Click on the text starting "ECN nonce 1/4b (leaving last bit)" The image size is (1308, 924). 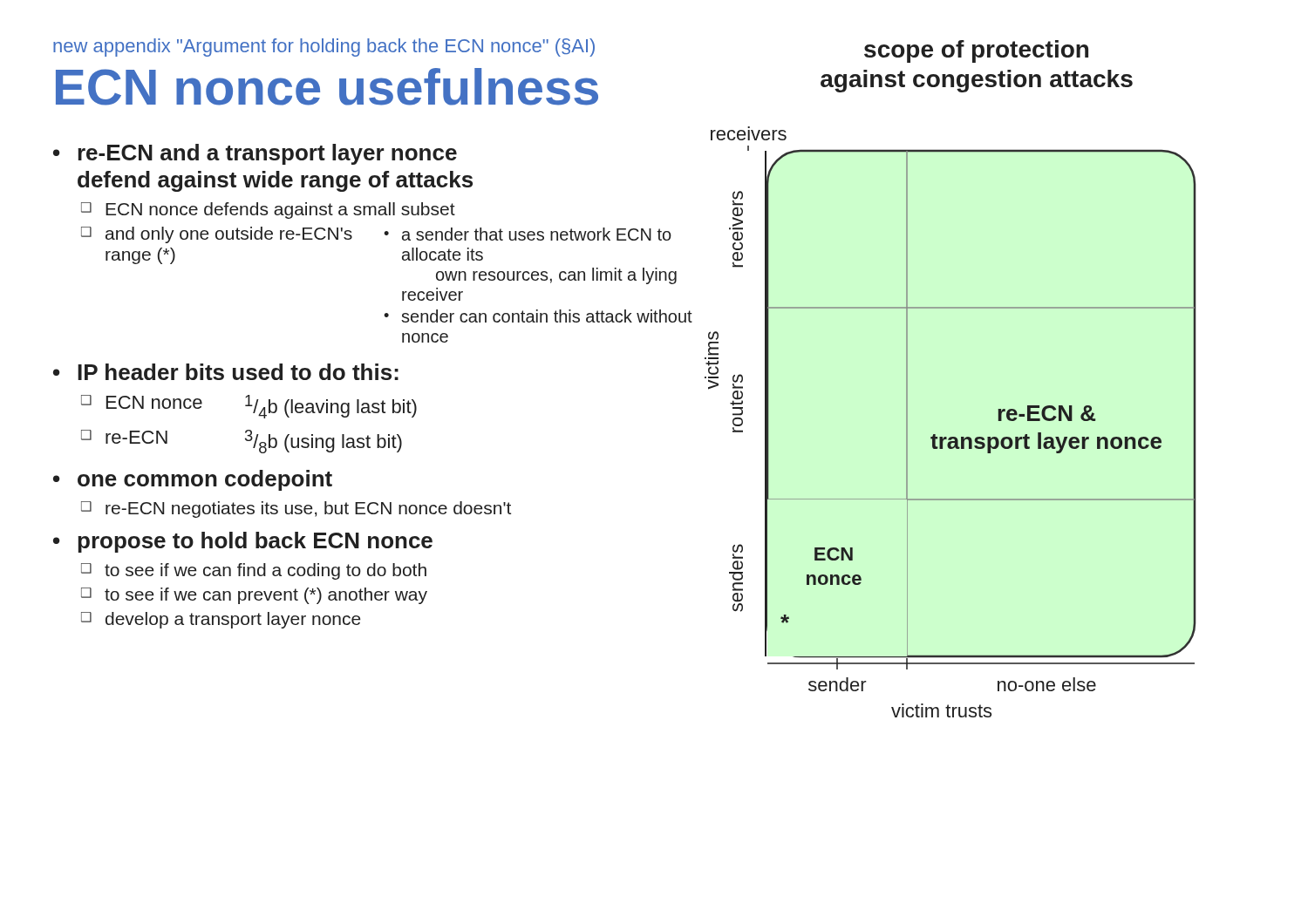point(261,407)
